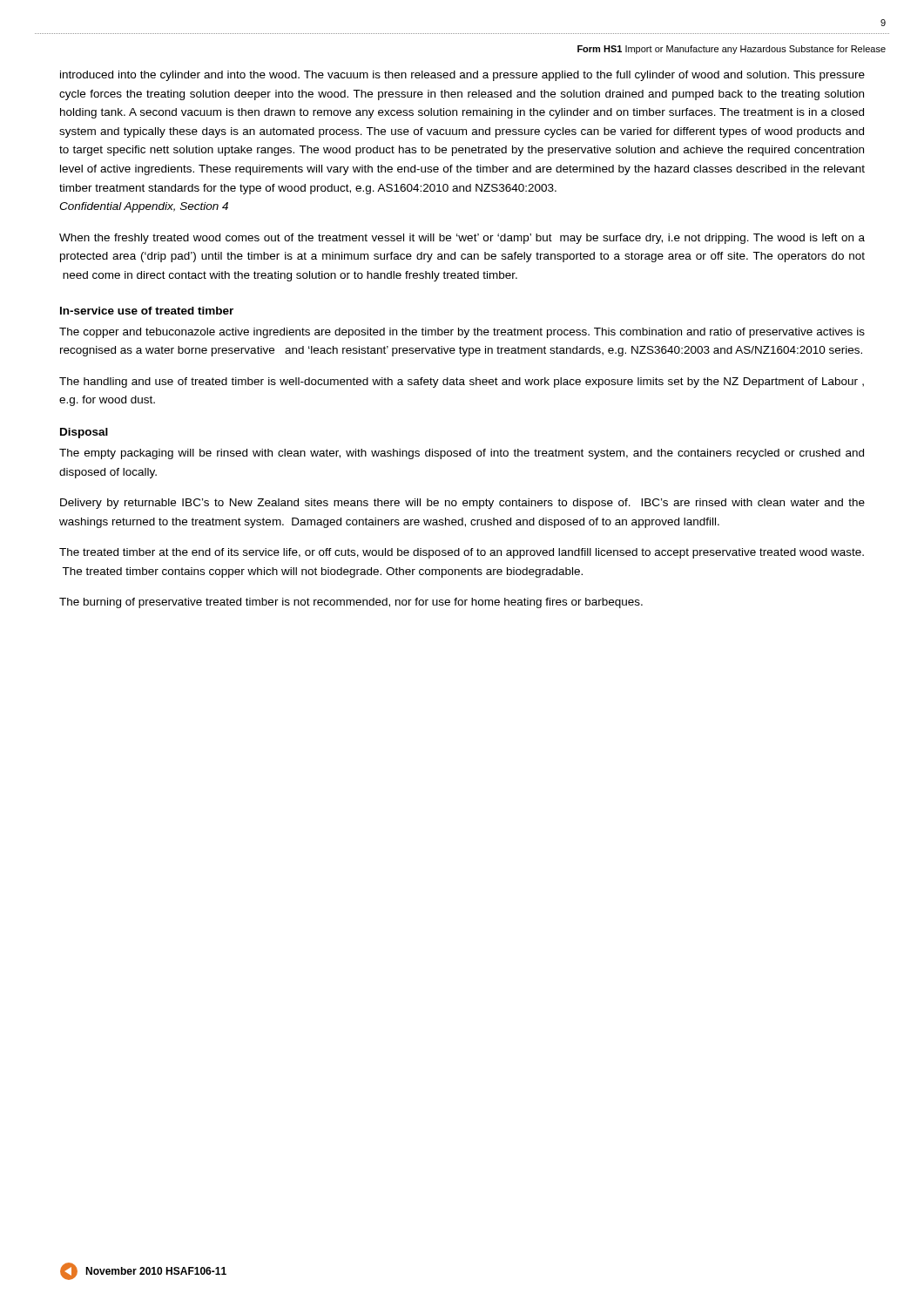Click on the region starting "Delivery by returnable"
Viewport: 924px width, 1307px height.
462,512
